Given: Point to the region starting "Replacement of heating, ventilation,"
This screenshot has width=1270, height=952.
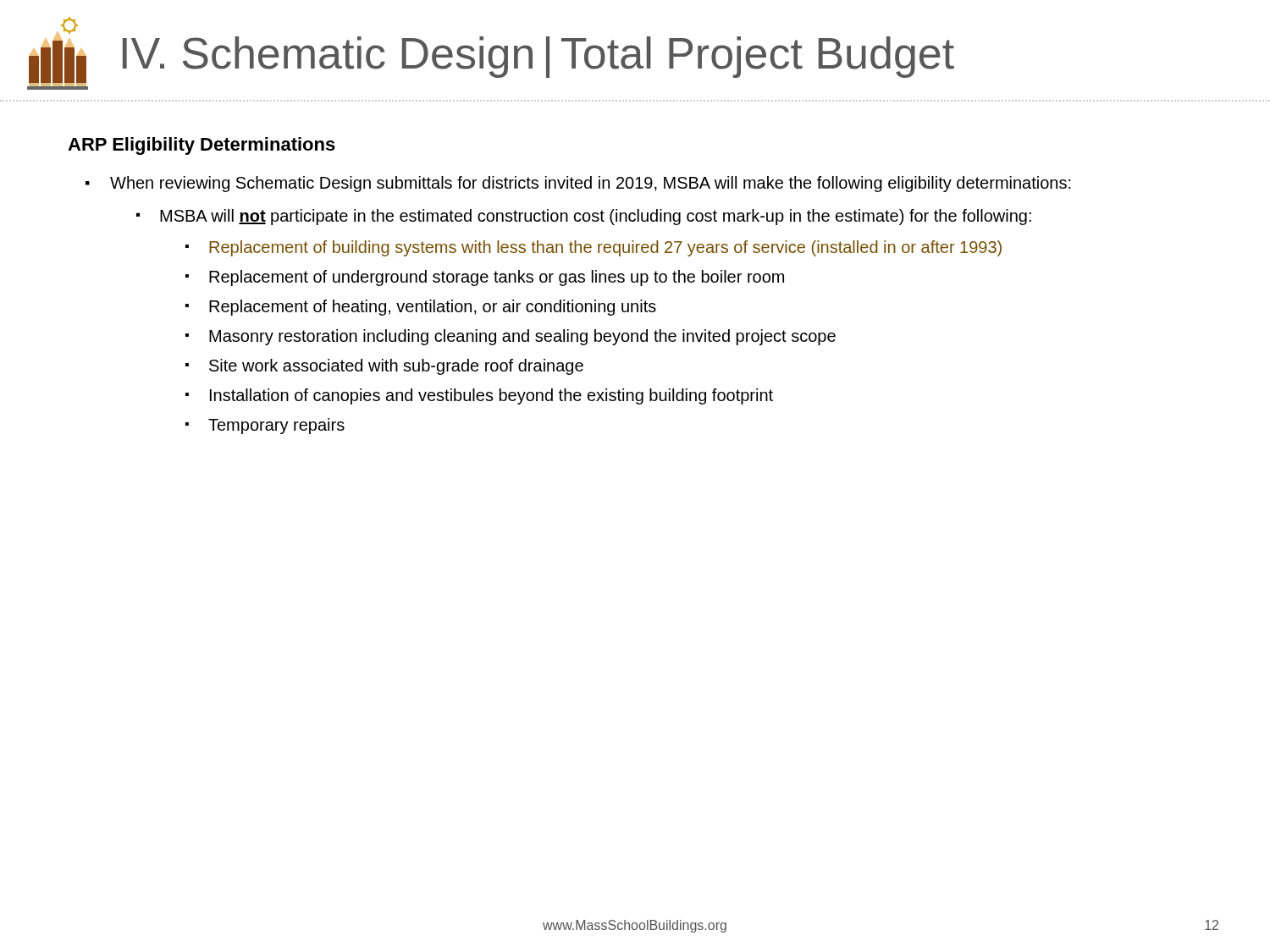Looking at the screenshot, I should (432, 306).
